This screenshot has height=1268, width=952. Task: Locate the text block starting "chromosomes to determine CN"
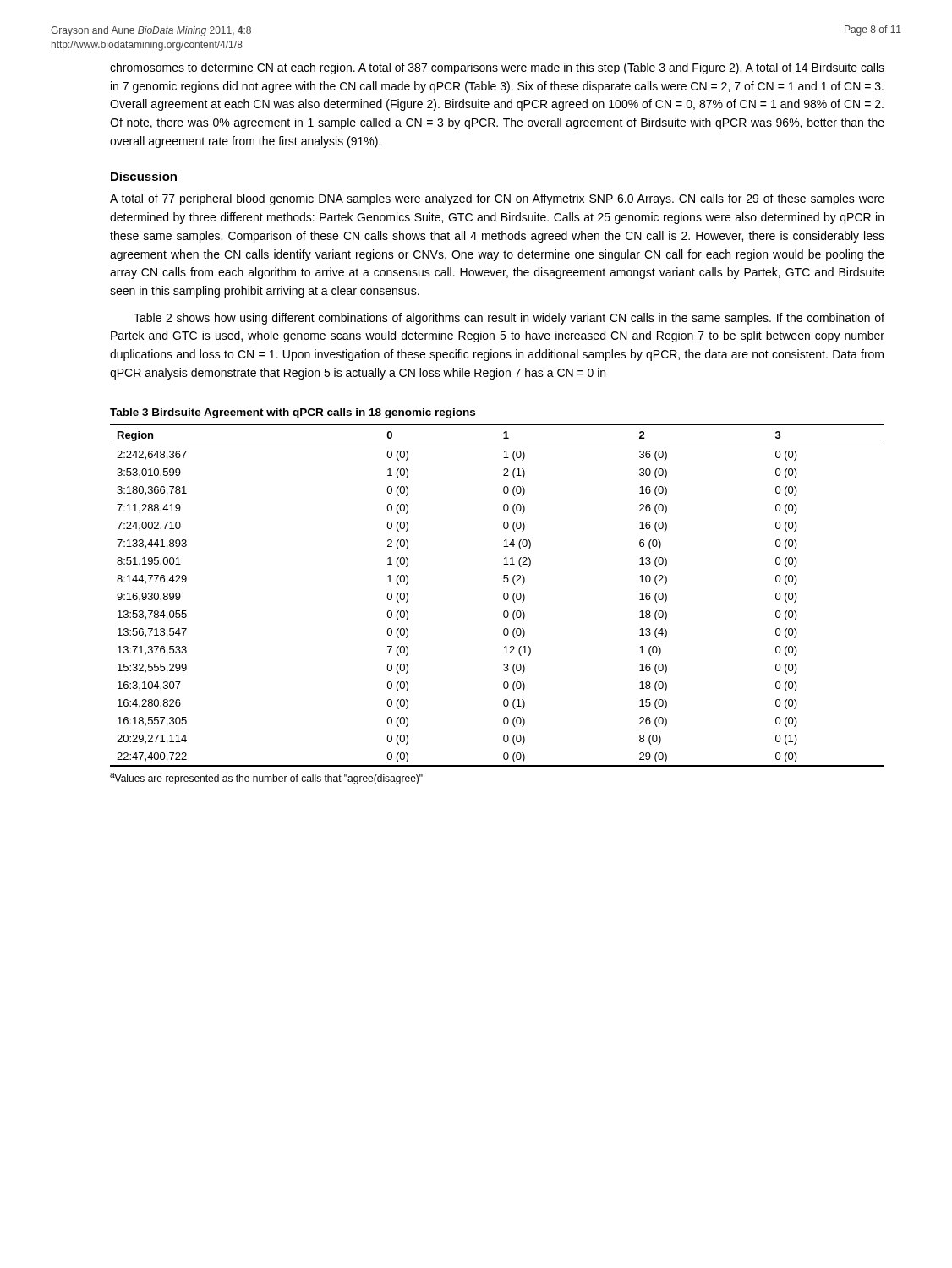[497, 104]
